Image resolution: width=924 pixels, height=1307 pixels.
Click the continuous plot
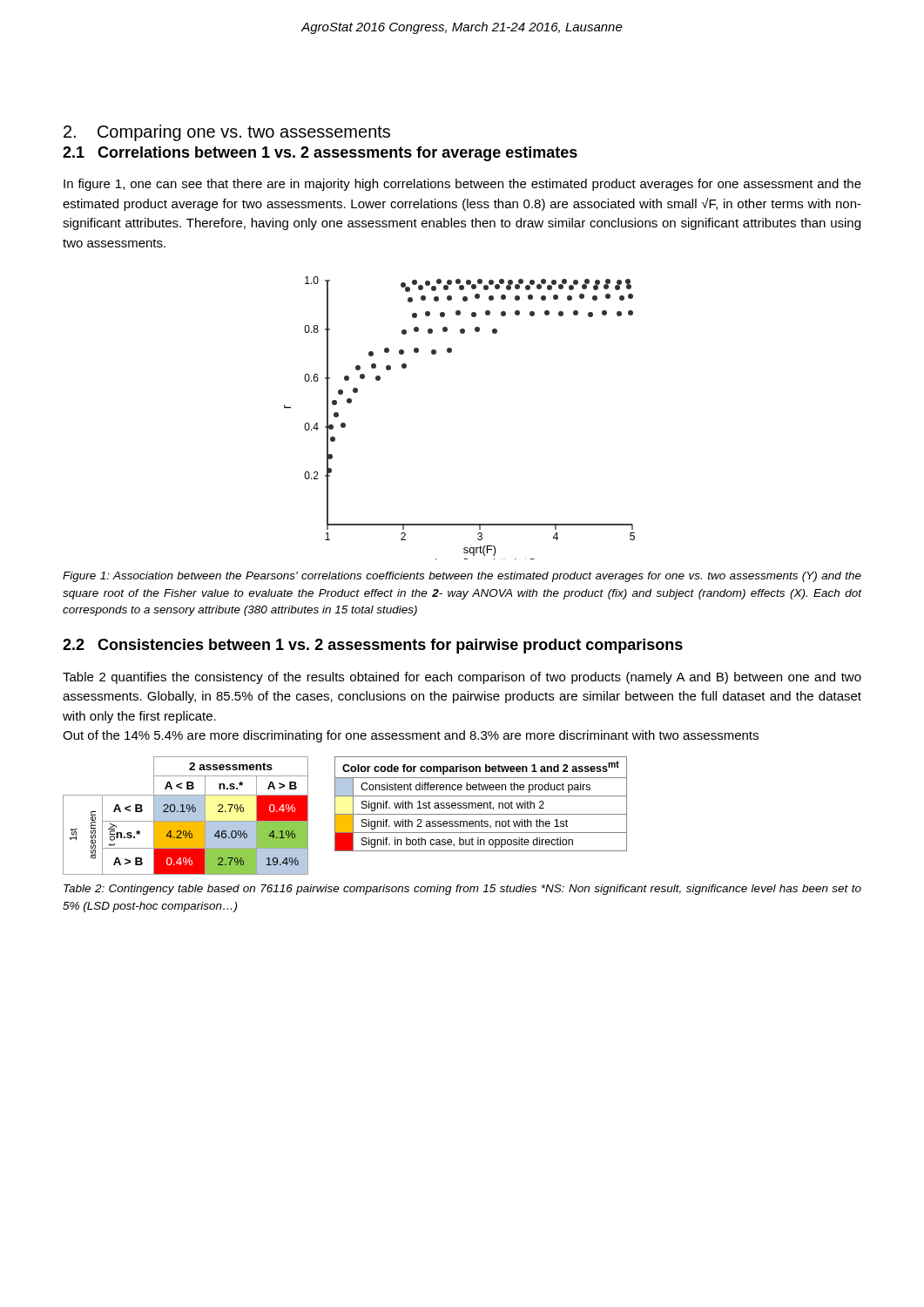462,413
